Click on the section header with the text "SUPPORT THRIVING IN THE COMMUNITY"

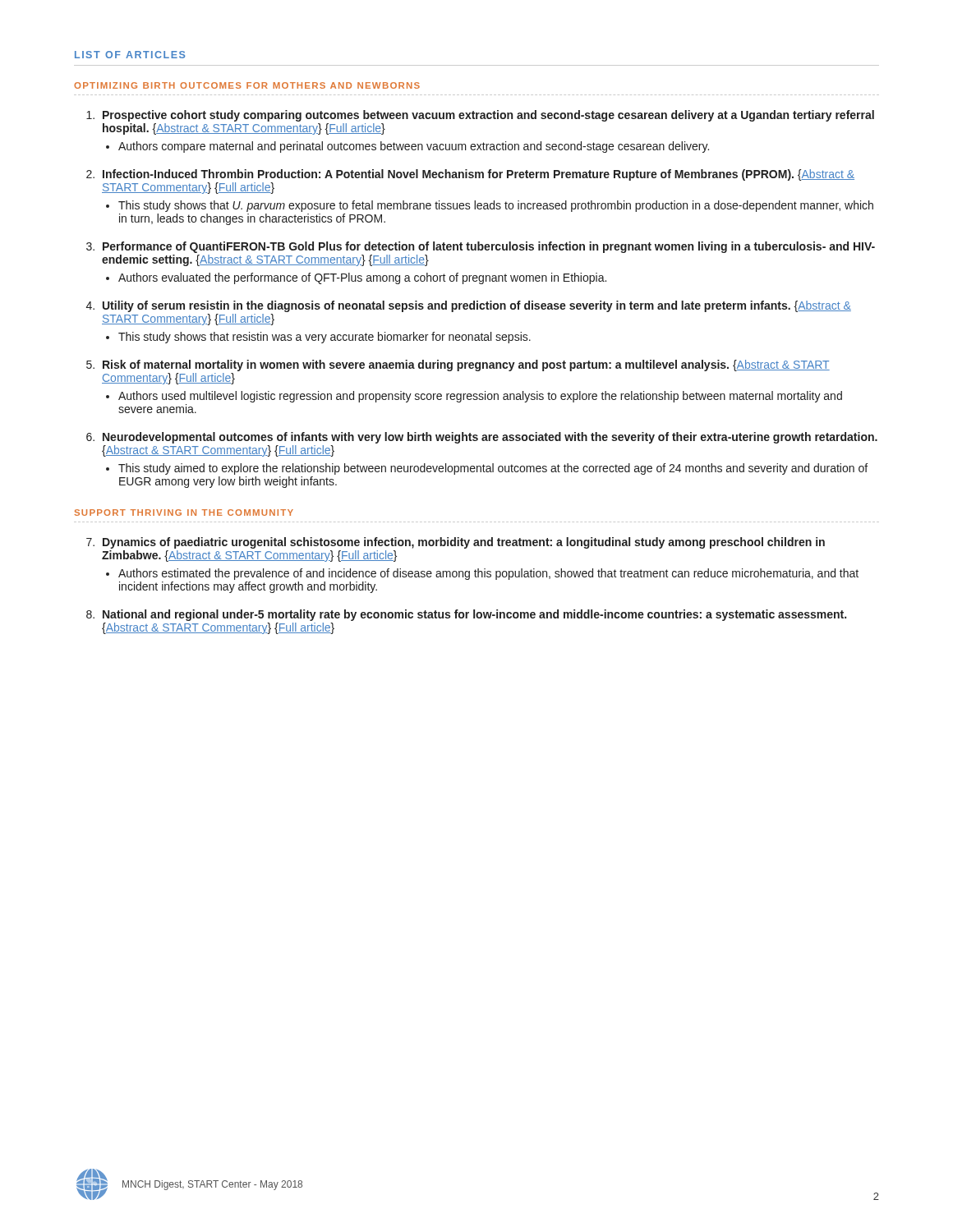184,513
